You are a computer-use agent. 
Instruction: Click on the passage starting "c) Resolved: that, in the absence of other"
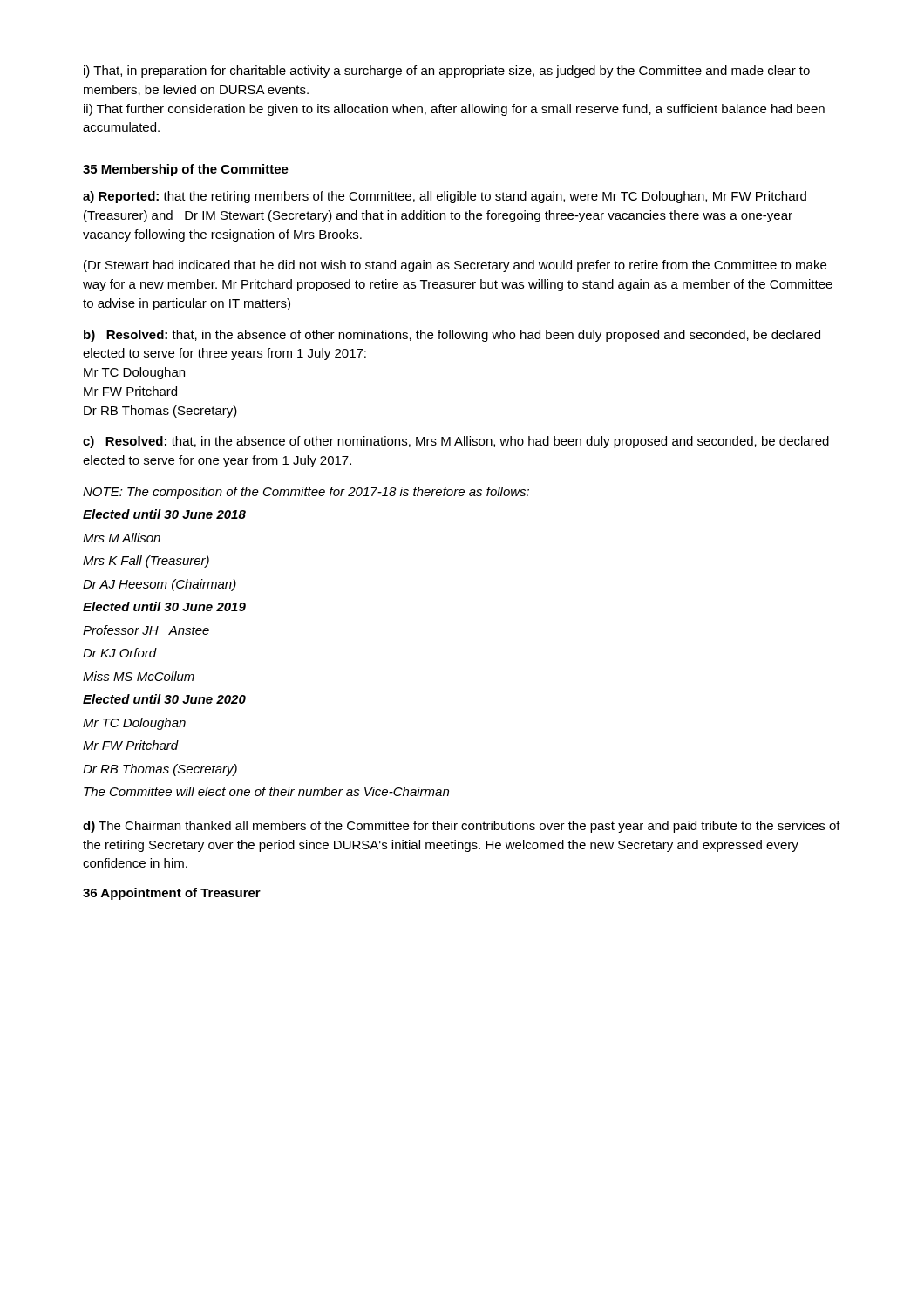[x=462, y=451]
